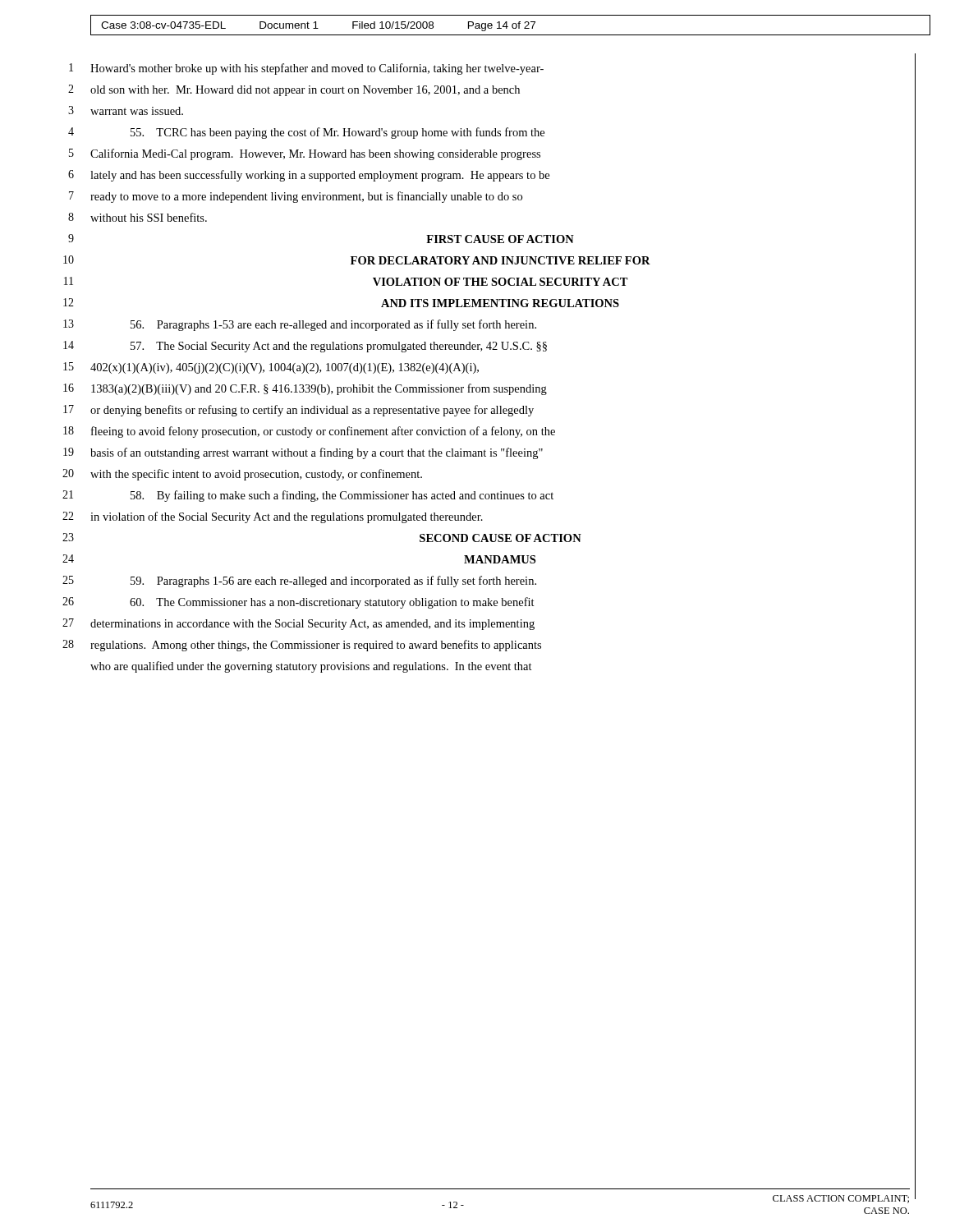Image resolution: width=955 pixels, height=1232 pixels.
Task: Select the section header containing "FIRST CAUSE OF ACTION"
Action: pyautogui.click(x=500, y=239)
